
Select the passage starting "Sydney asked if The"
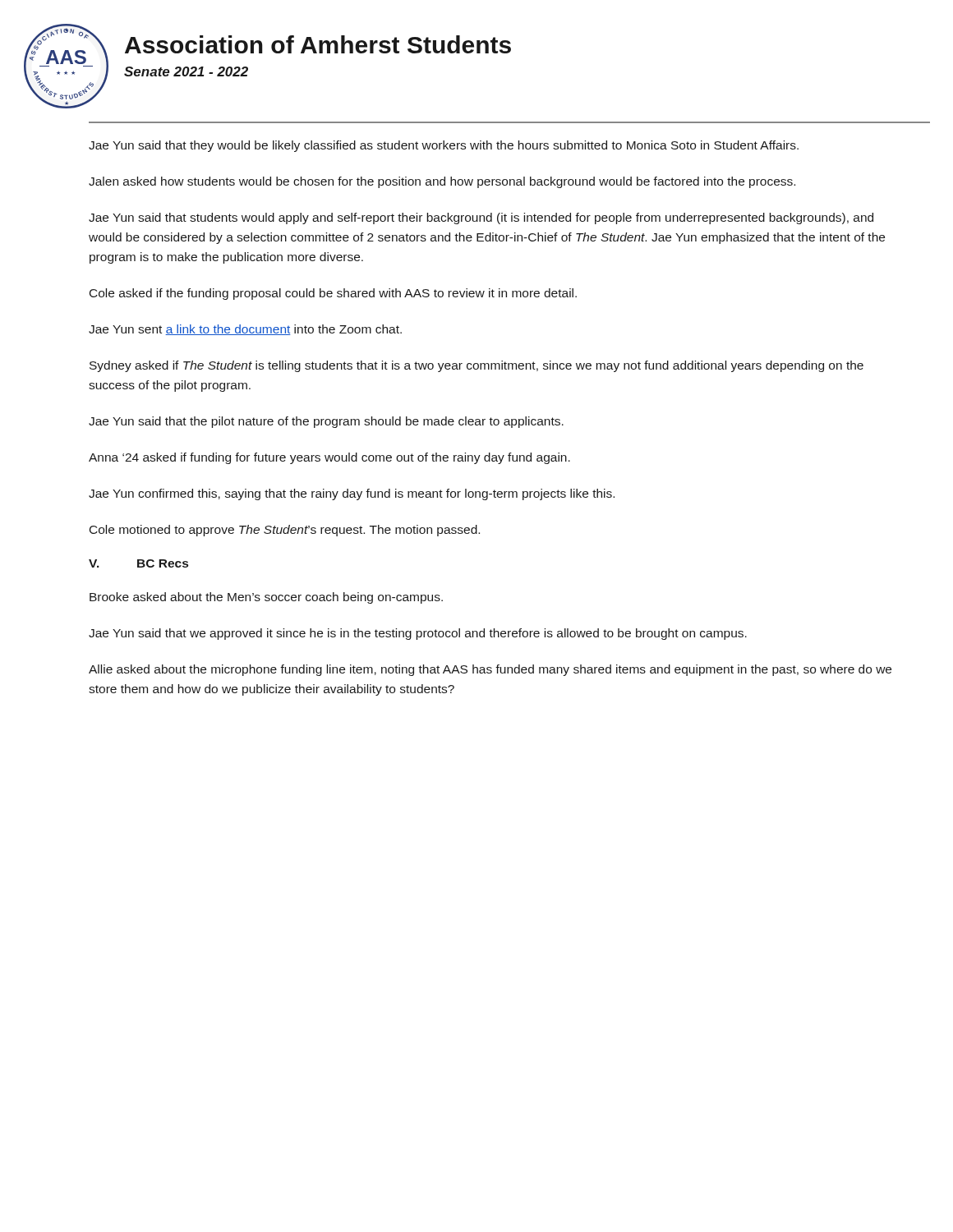476,375
